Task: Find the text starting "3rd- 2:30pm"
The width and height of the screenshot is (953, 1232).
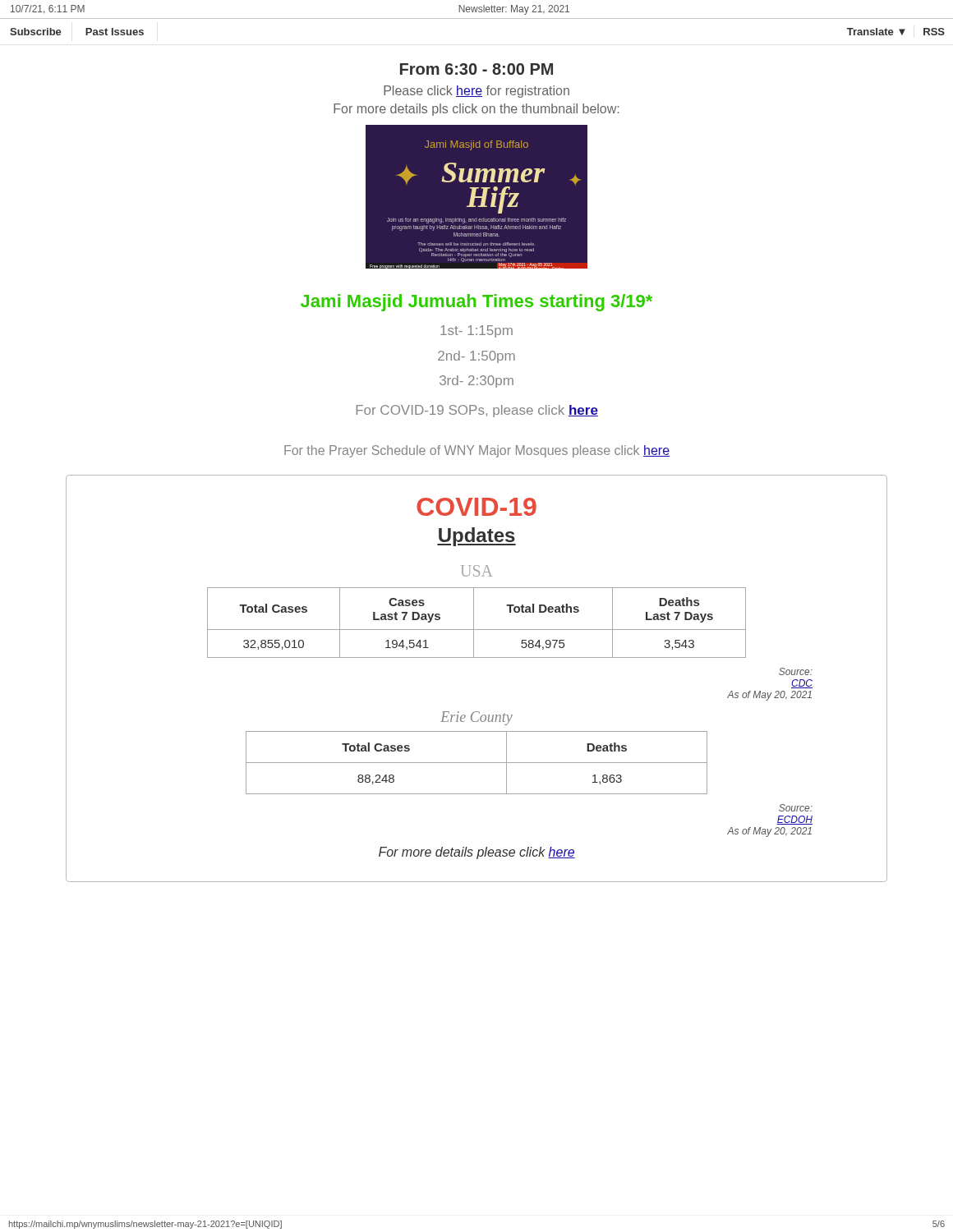Action: coord(476,381)
